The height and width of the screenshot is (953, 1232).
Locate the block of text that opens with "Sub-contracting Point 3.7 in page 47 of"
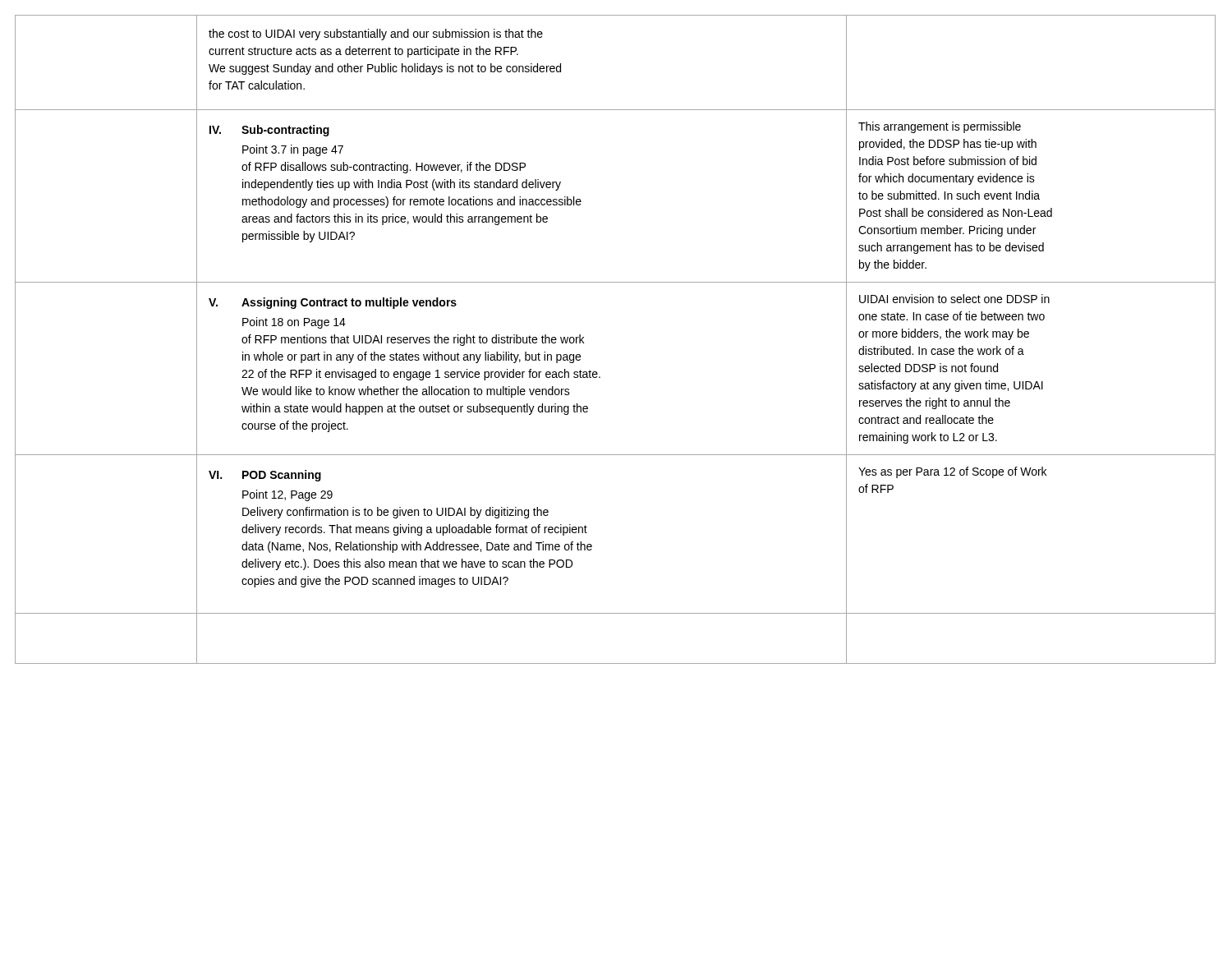[x=411, y=183]
